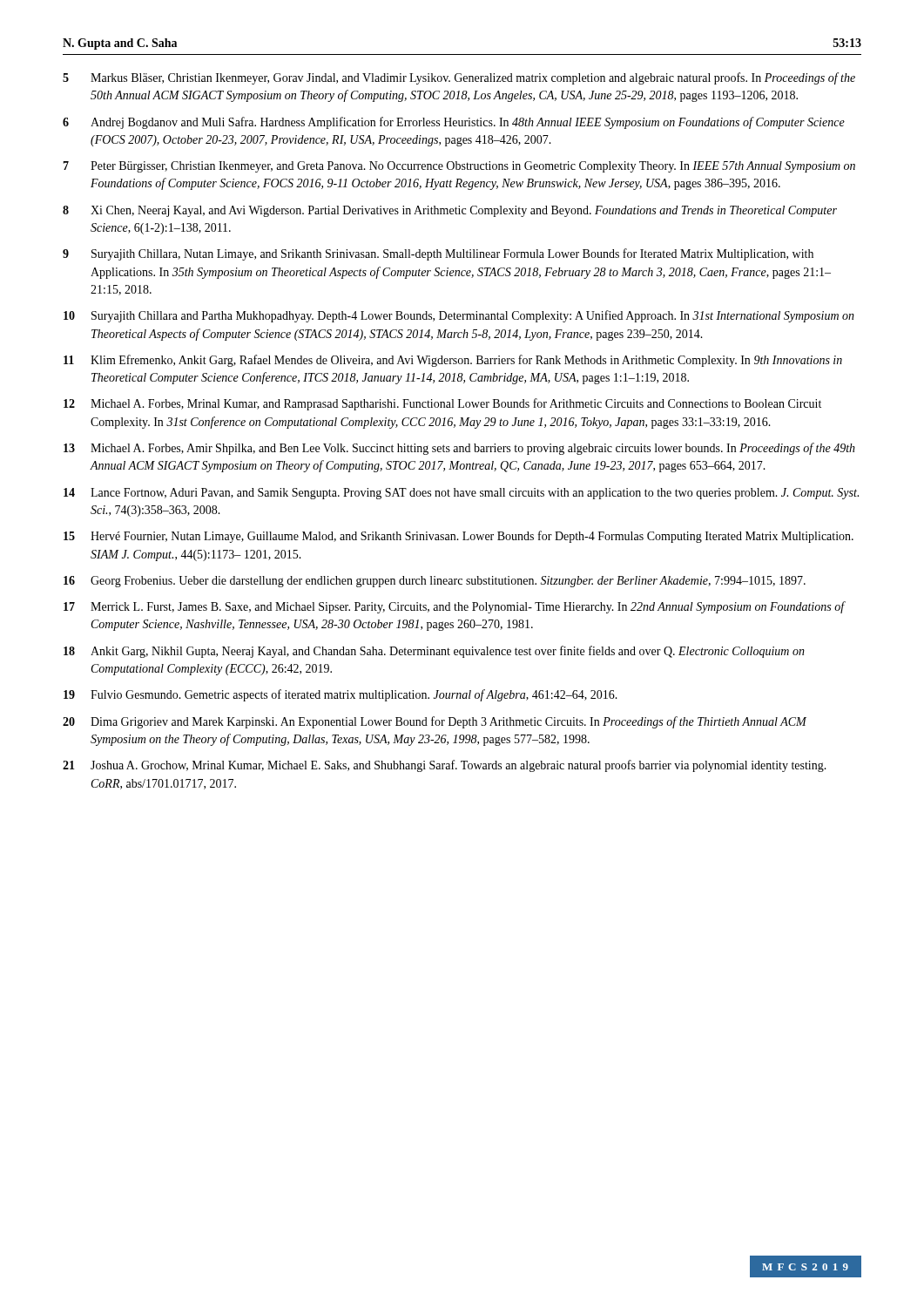This screenshot has width=924, height=1307.
Task: Find the block starting "14 Lance Fortnow,"
Action: [462, 502]
